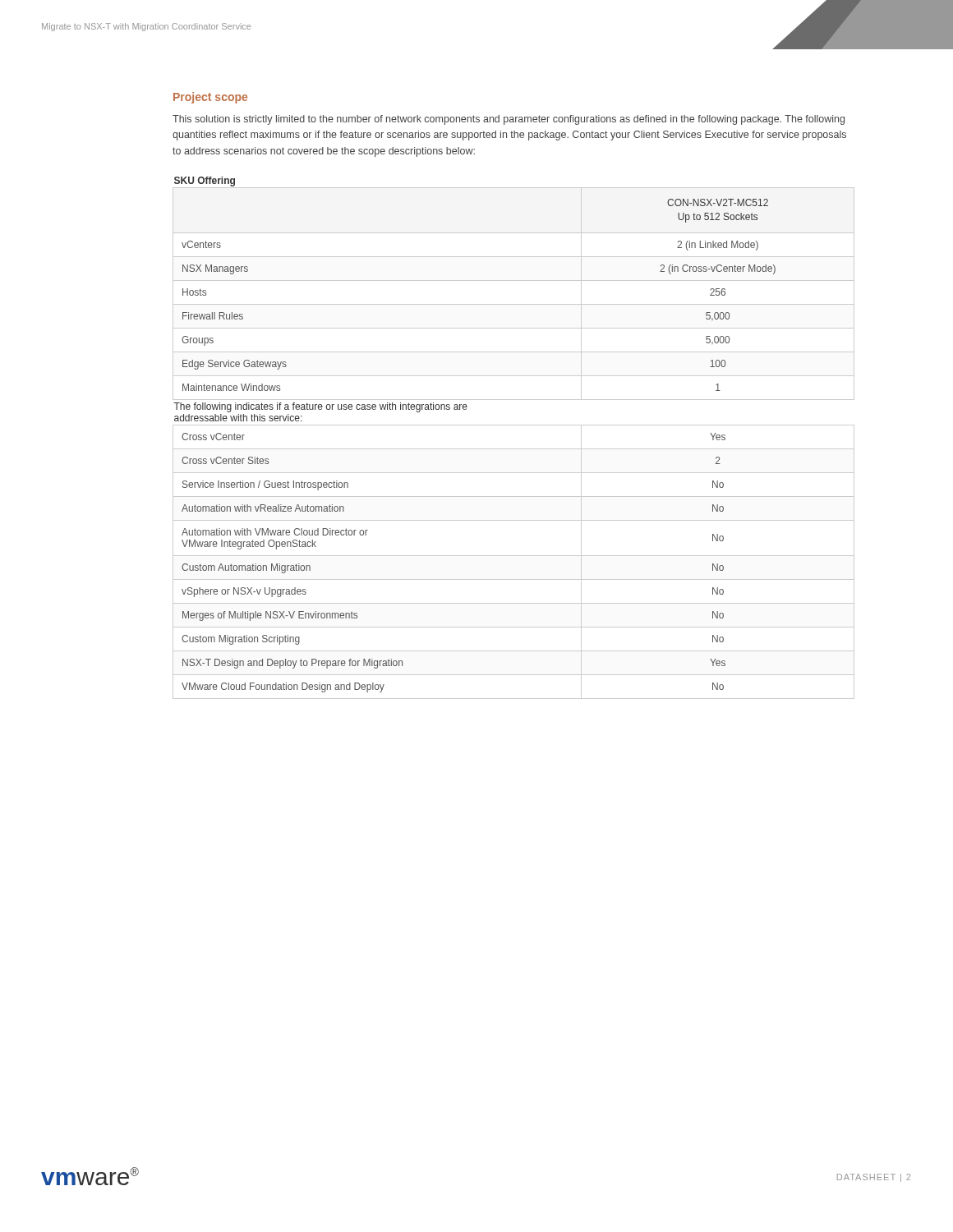The image size is (953, 1232).
Task: Select the table that reads "Service Insertion / Guest Introspection"
Action: pos(513,436)
